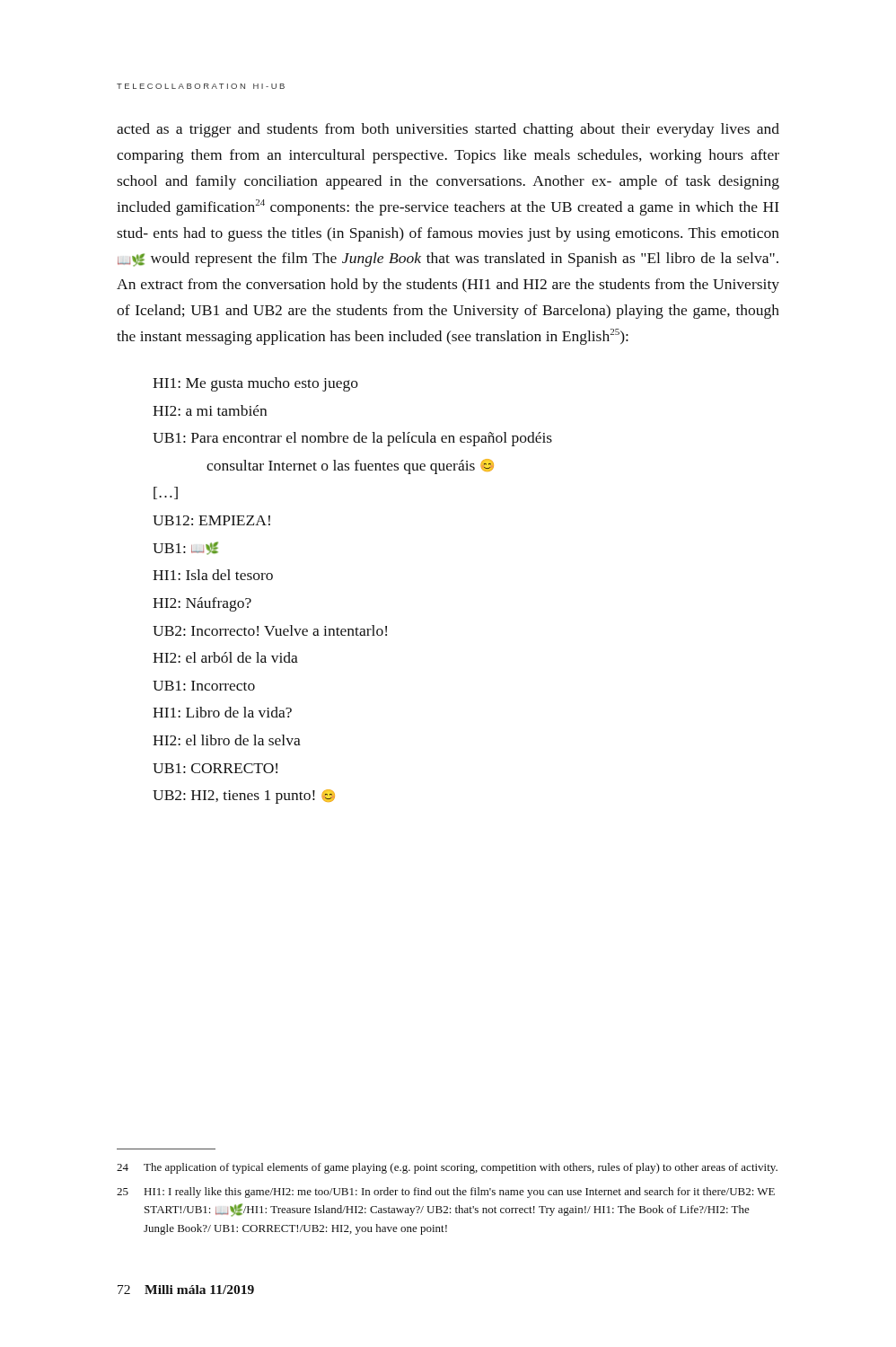This screenshot has height=1347, width=896.
Task: Find the list item containing "UB12: EMPIEZA!"
Action: coord(212,520)
